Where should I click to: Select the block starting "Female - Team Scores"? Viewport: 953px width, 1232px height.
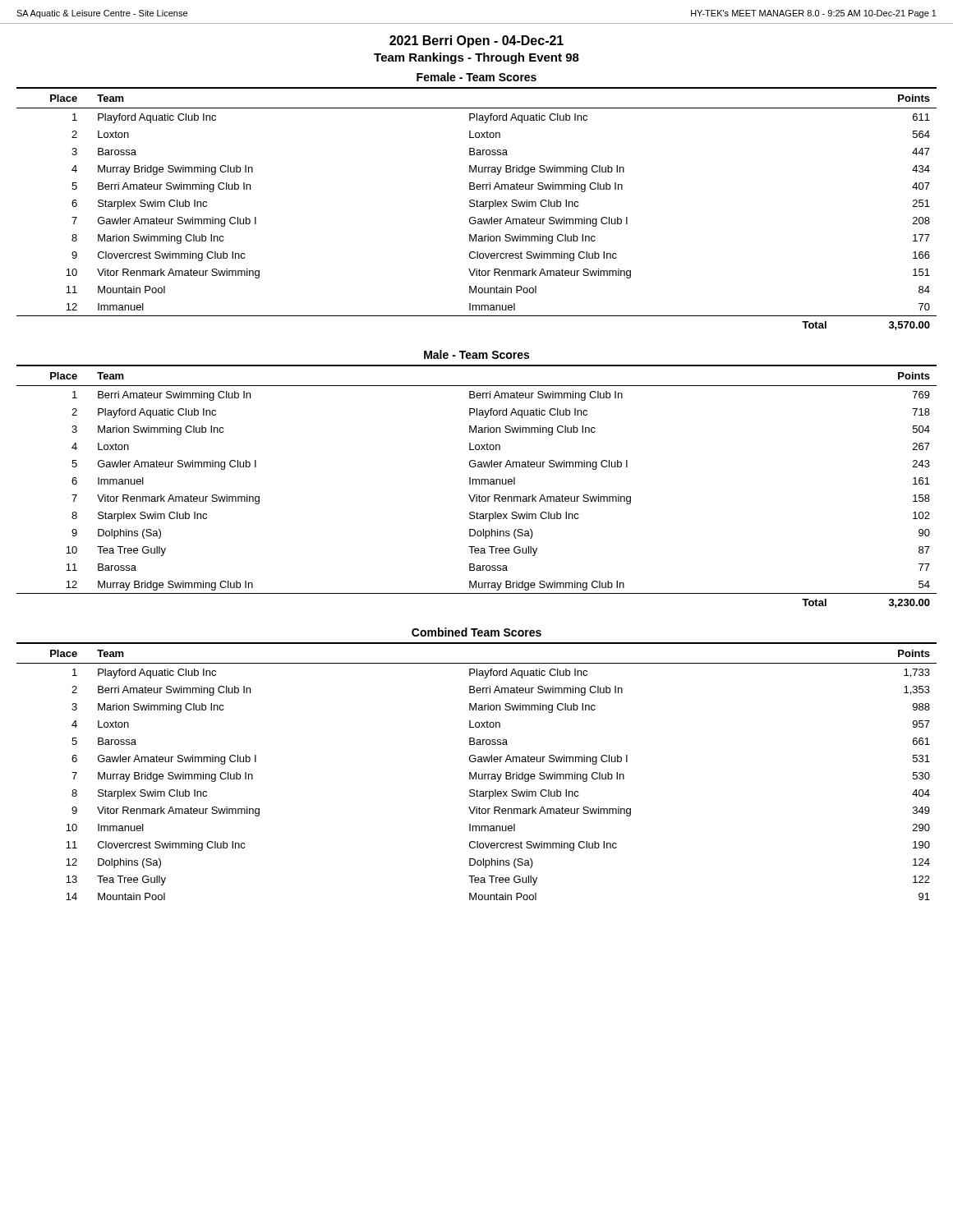click(x=476, y=77)
